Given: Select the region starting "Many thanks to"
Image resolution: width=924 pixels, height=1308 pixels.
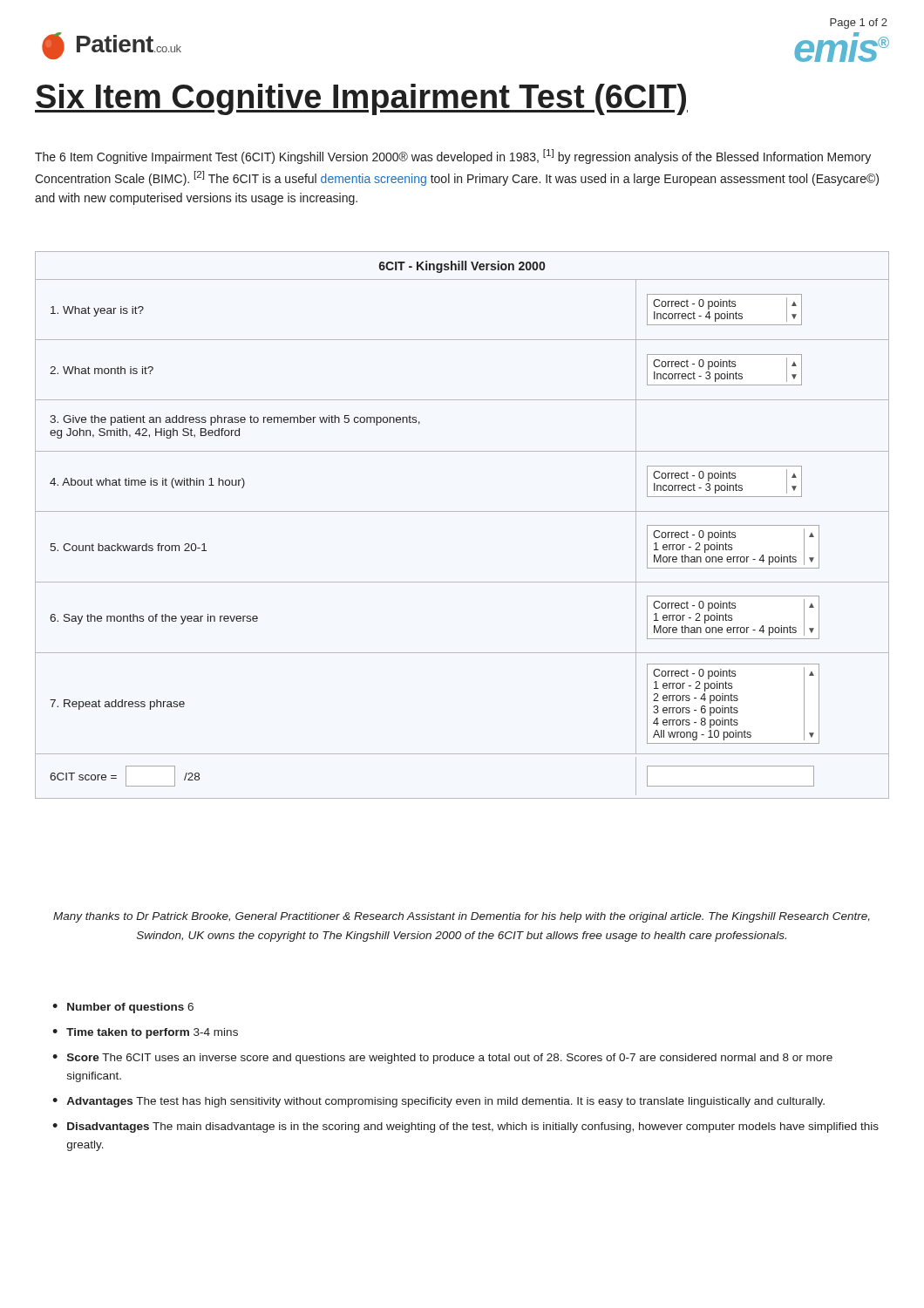Looking at the screenshot, I should [x=462, y=925].
